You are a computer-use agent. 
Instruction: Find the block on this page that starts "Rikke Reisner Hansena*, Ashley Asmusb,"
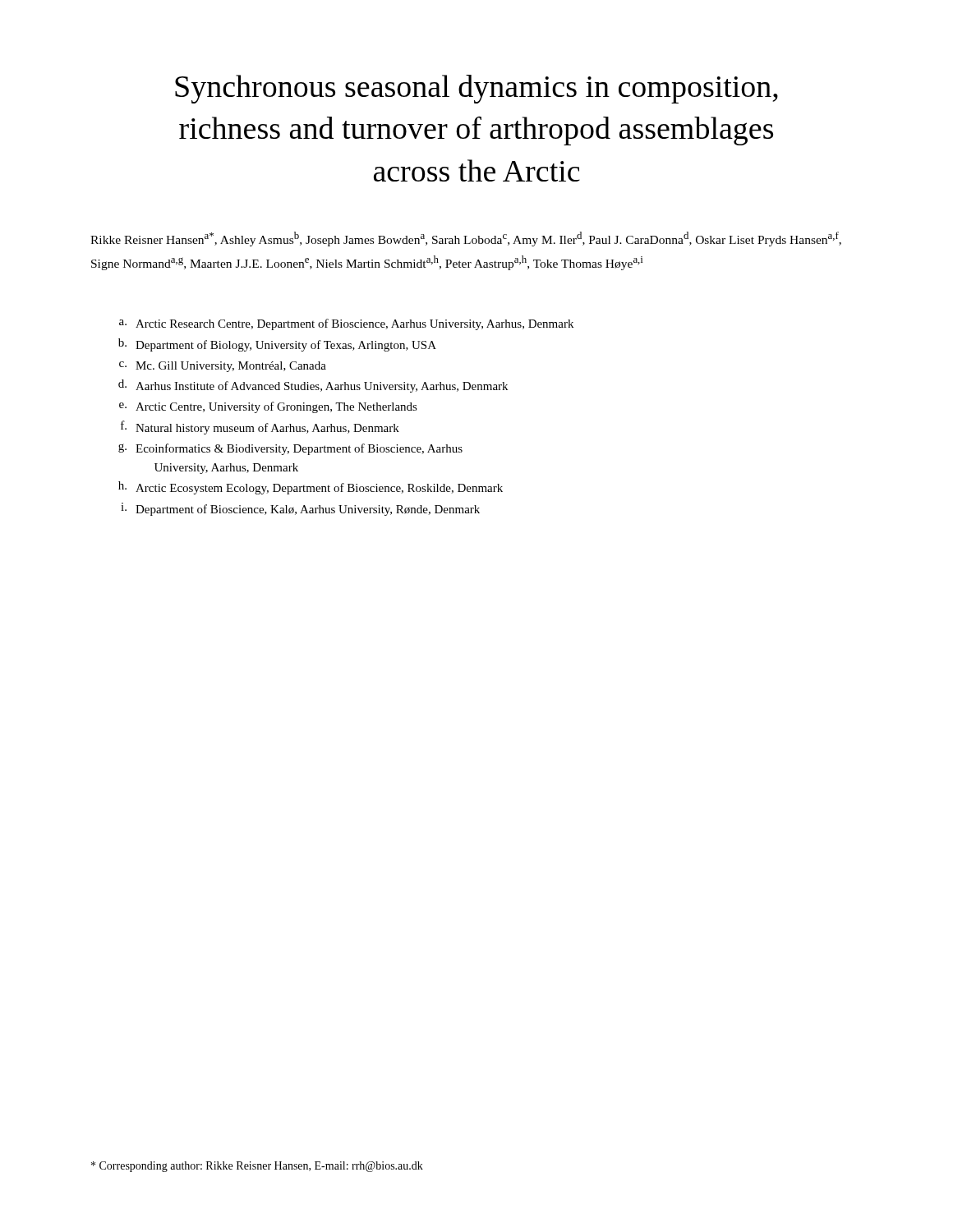point(466,250)
